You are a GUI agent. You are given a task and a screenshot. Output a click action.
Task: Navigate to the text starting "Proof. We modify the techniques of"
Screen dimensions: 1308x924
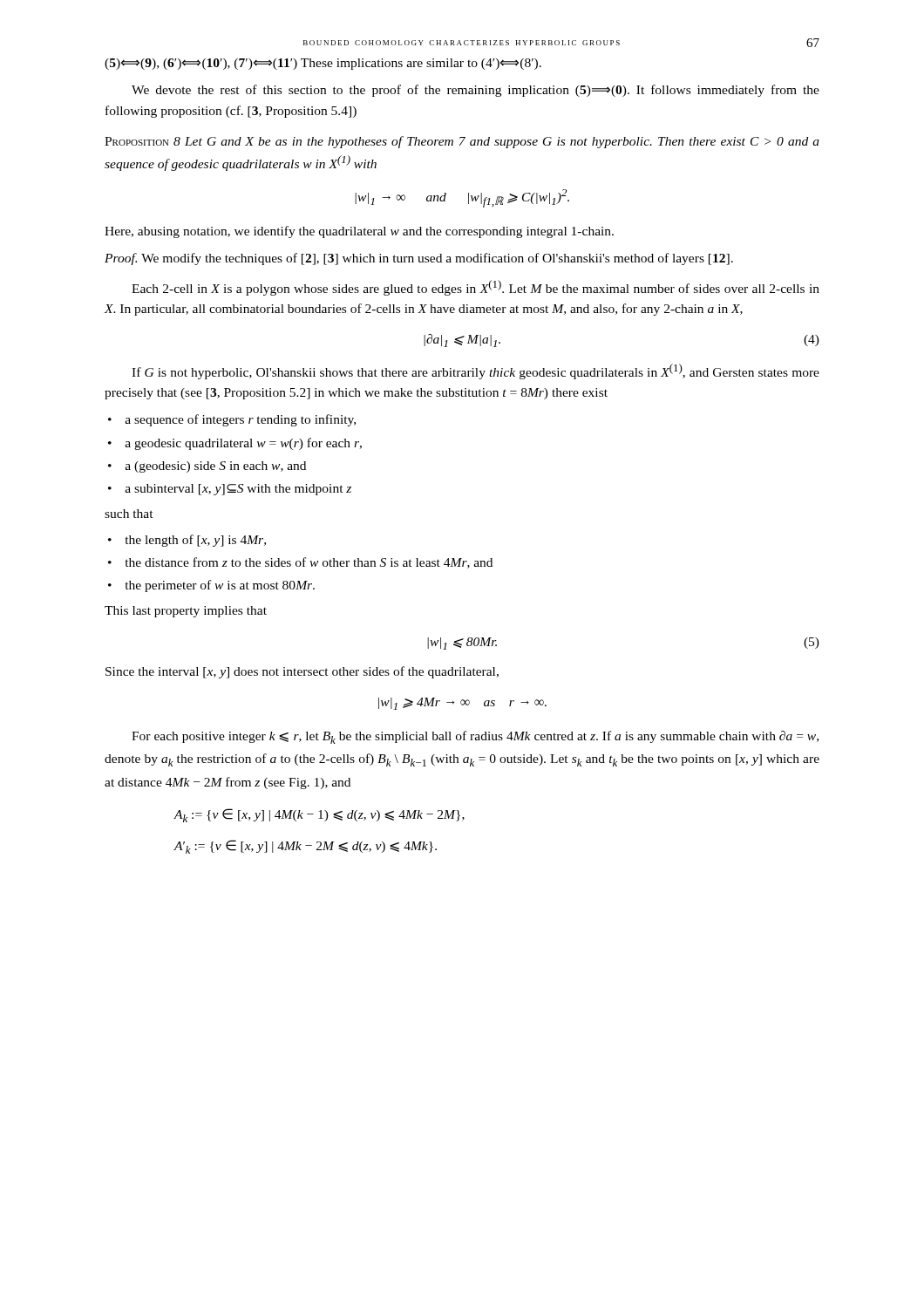(462, 258)
